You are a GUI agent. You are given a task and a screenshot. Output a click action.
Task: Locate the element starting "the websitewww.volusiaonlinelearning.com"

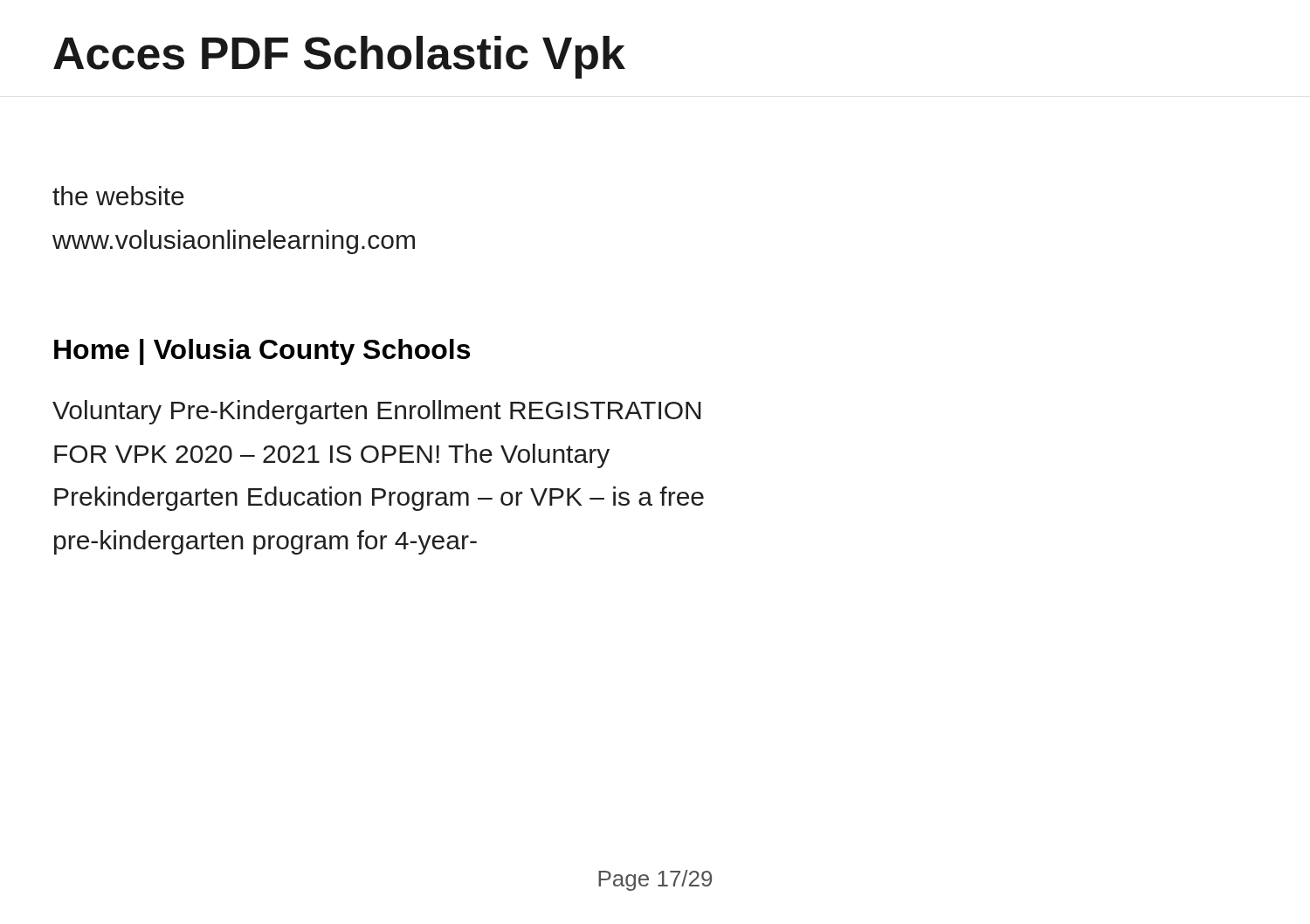pos(234,218)
